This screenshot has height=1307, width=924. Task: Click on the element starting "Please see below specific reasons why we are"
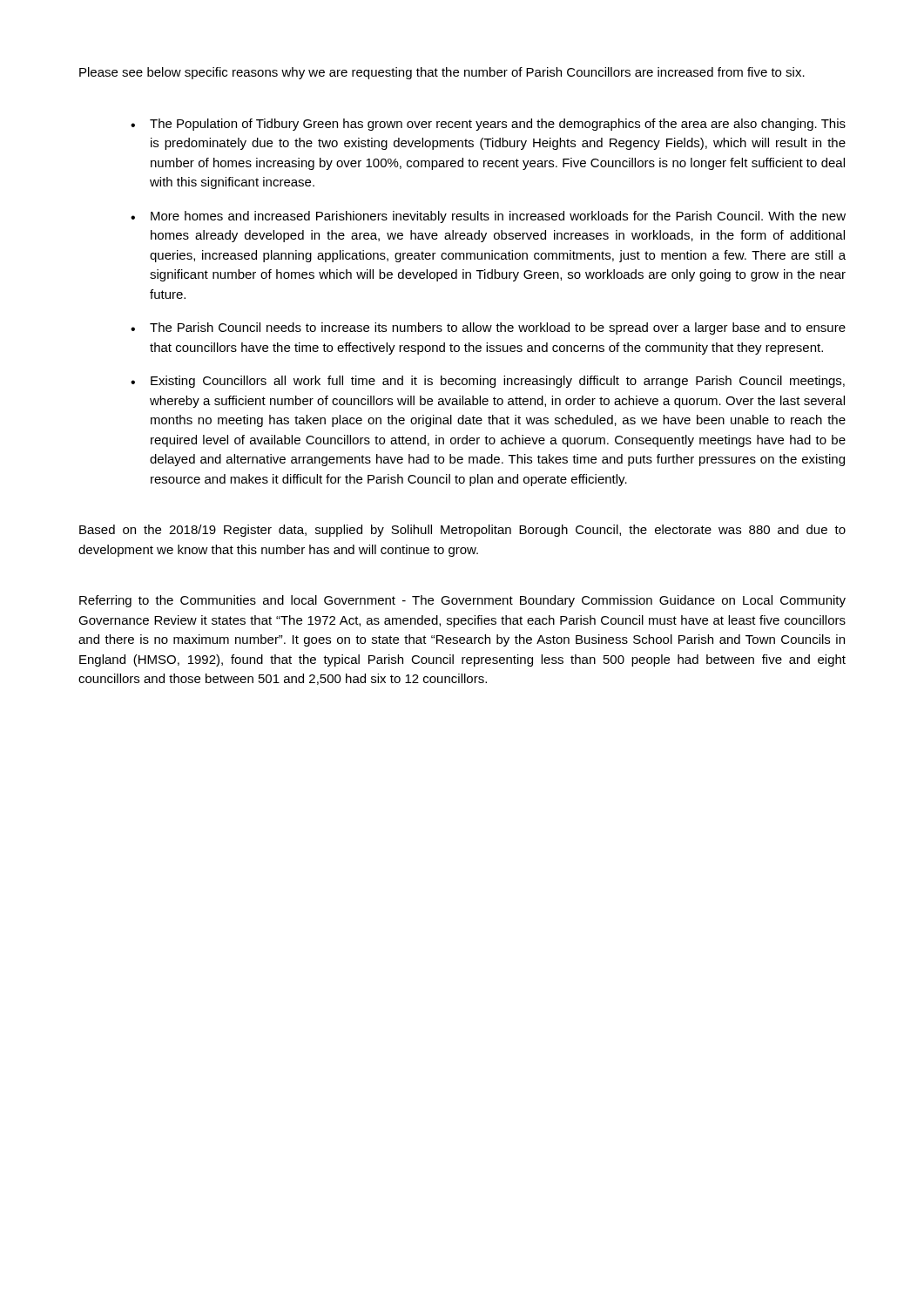click(442, 72)
